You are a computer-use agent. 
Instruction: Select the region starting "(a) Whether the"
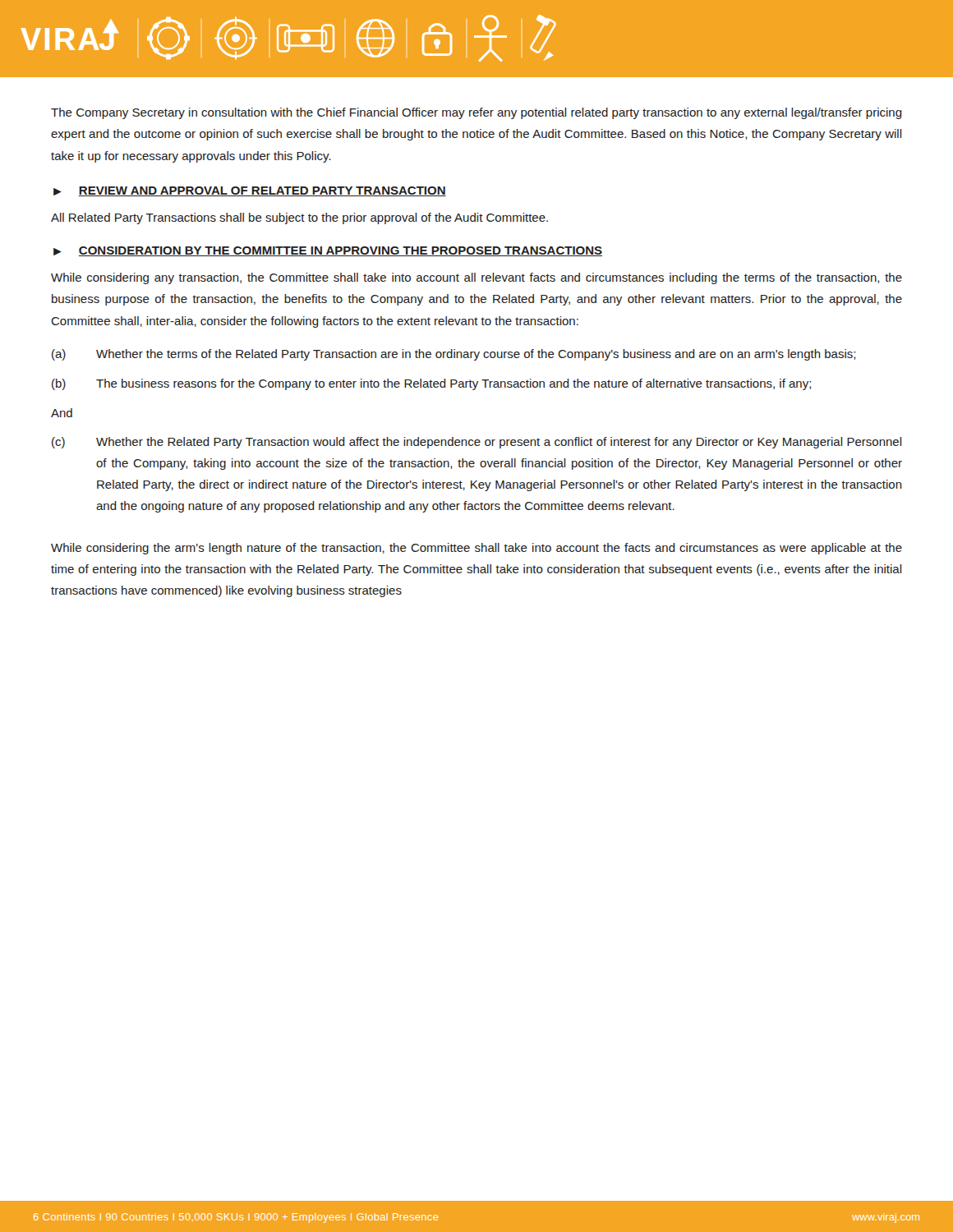[476, 354]
